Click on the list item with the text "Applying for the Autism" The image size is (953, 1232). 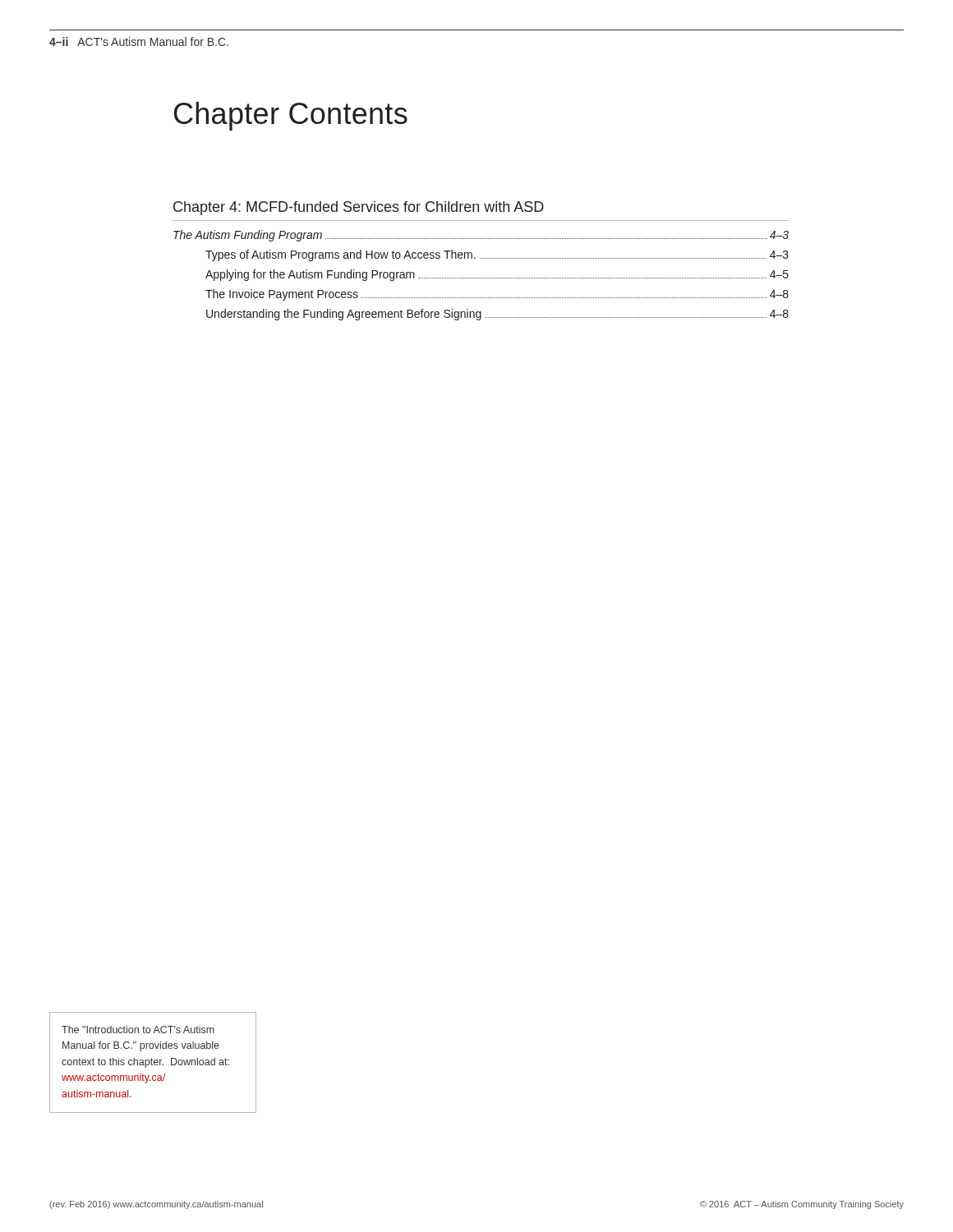(497, 274)
